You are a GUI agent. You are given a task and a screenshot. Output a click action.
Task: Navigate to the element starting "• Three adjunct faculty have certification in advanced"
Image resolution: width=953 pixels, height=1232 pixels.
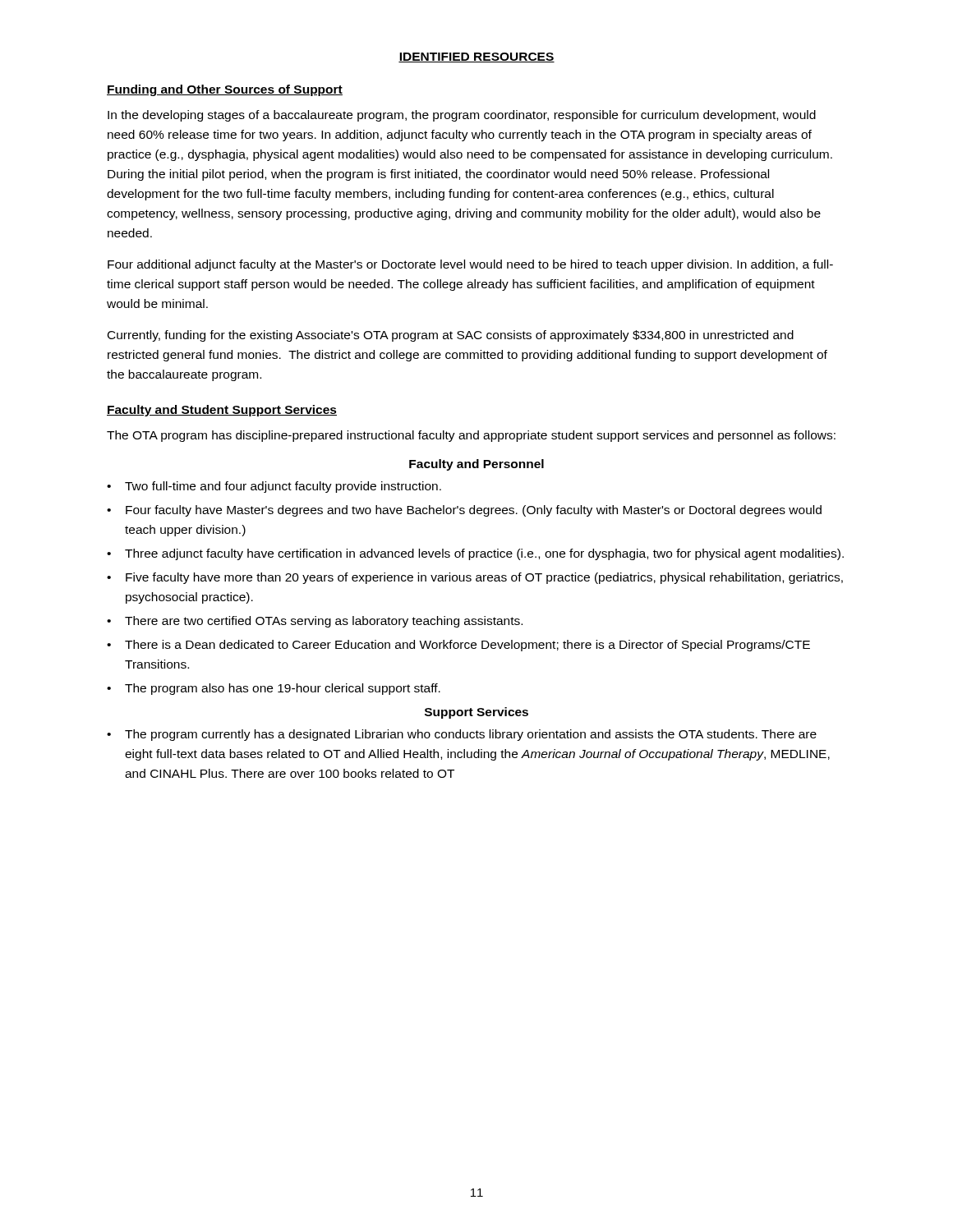476,554
